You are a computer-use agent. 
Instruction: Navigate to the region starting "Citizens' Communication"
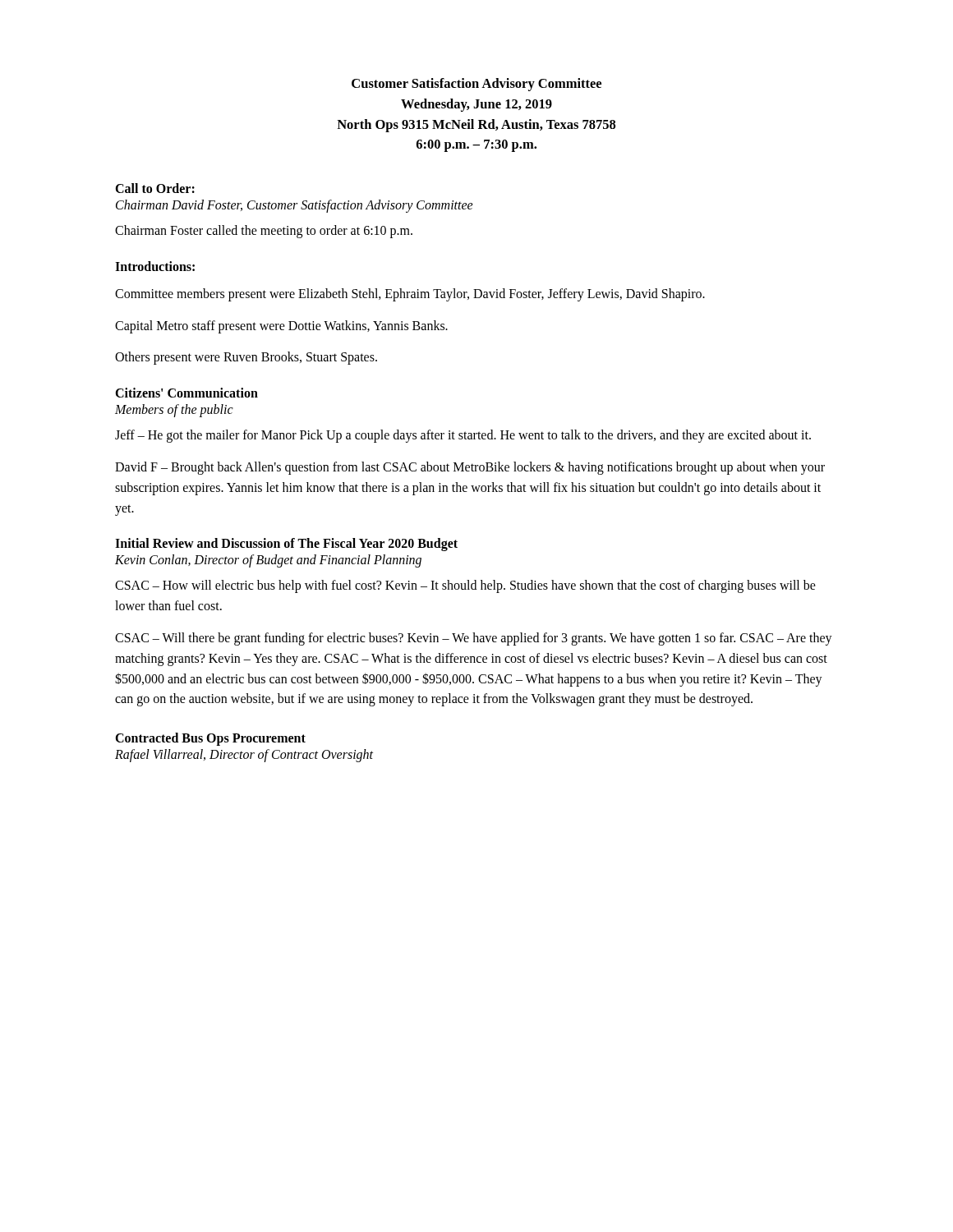pyautogui.click(x=186, y=393)
